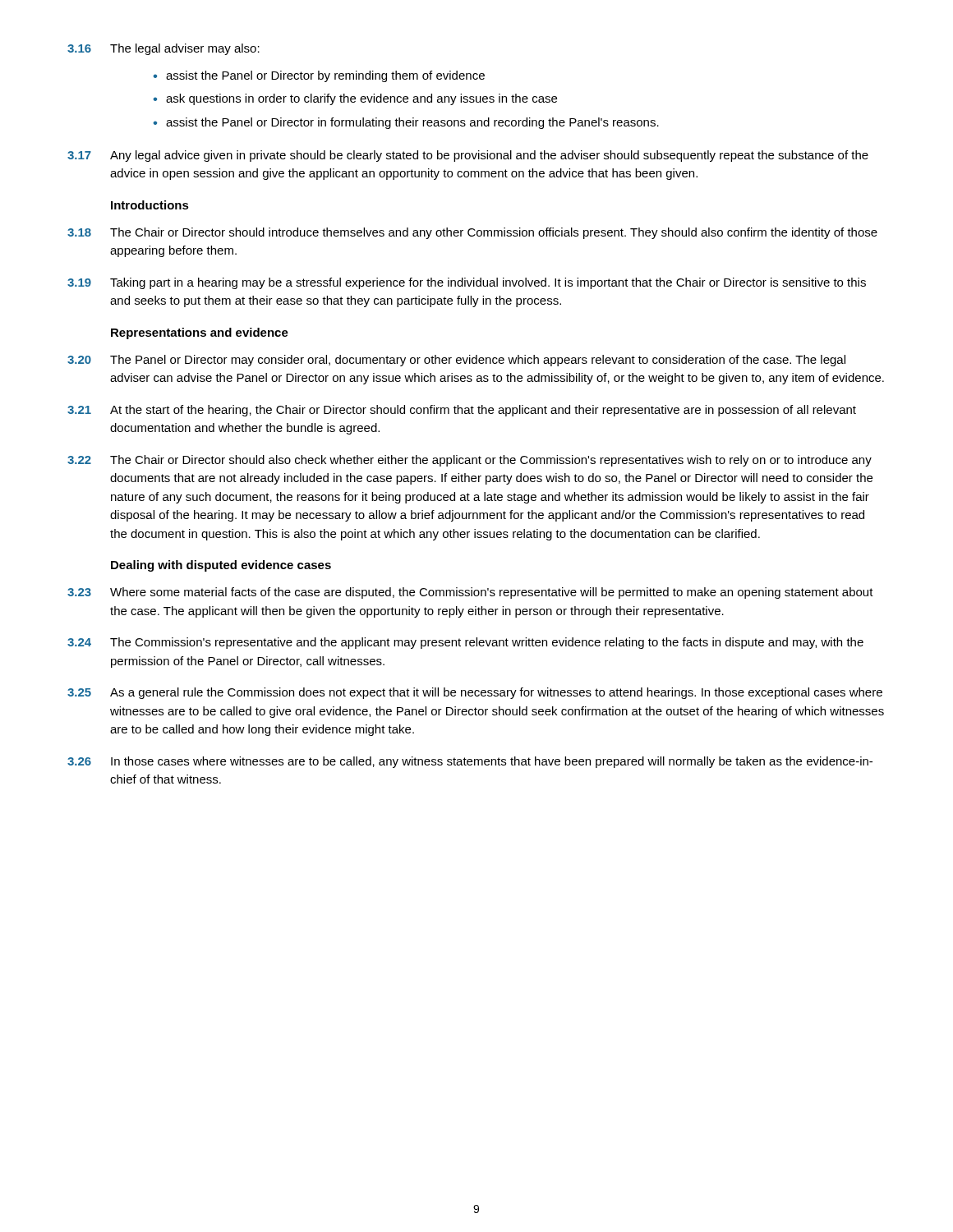This screenshot has height=1232, width=953.
Task: Where is the passage that starts "24 The Commission's representative"?
Action: [476, 652]
